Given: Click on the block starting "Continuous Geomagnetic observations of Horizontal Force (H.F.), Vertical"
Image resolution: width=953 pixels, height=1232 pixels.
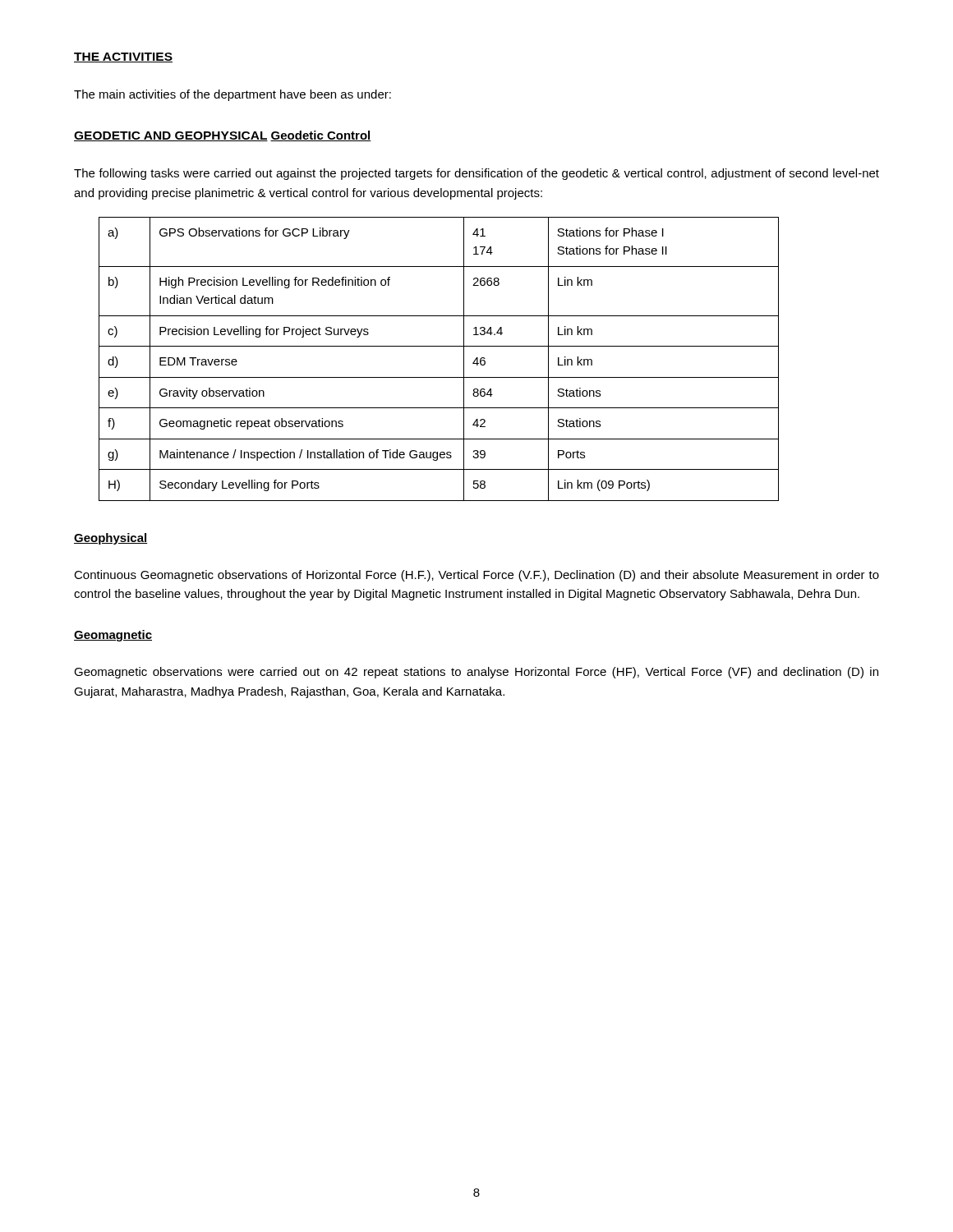Looking at the screenshot, I should 476,584.
